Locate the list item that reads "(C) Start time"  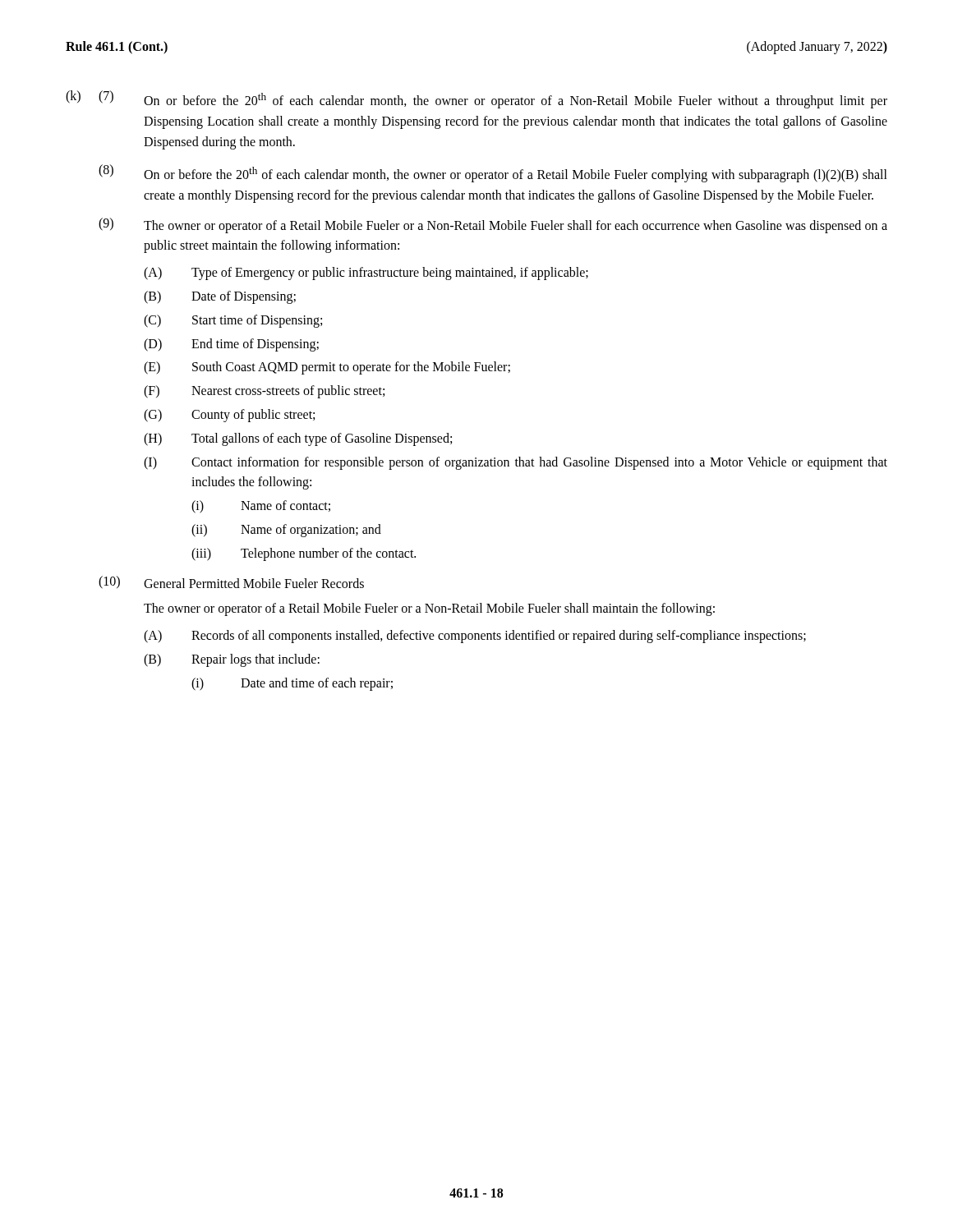[233, 321]
